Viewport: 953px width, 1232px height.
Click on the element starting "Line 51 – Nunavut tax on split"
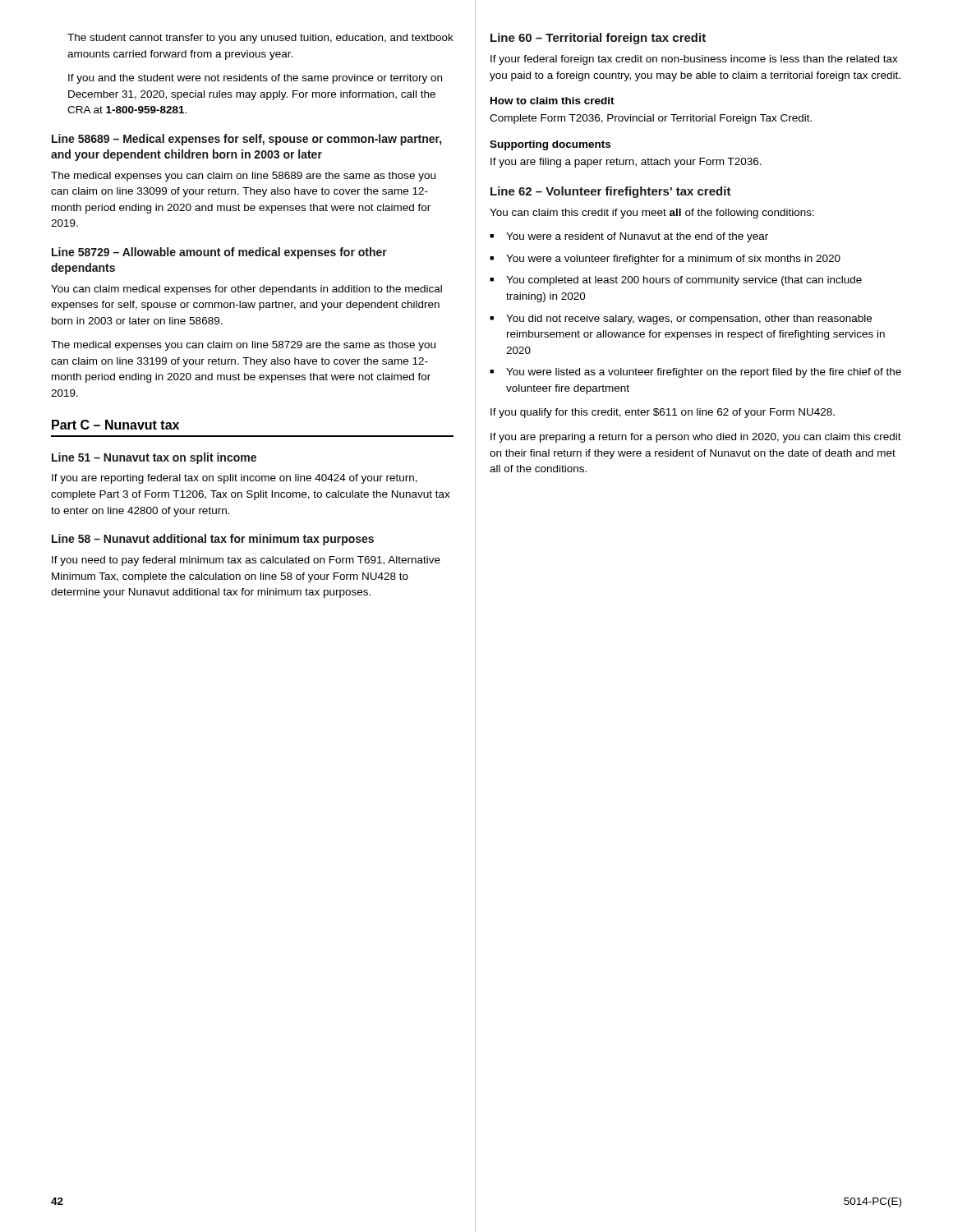[252, 457]
